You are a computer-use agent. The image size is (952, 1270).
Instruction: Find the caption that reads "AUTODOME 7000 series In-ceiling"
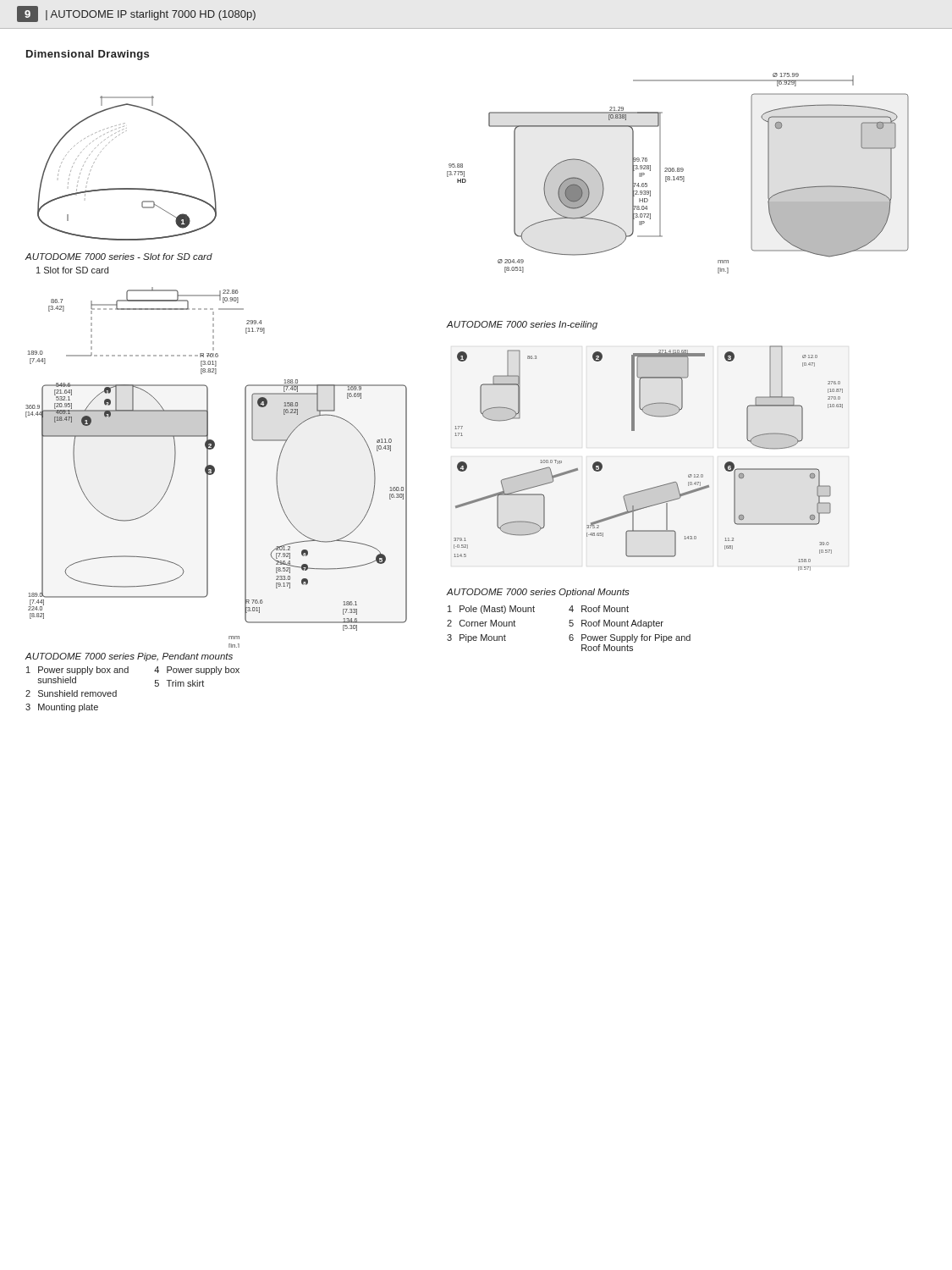[522, 324]
